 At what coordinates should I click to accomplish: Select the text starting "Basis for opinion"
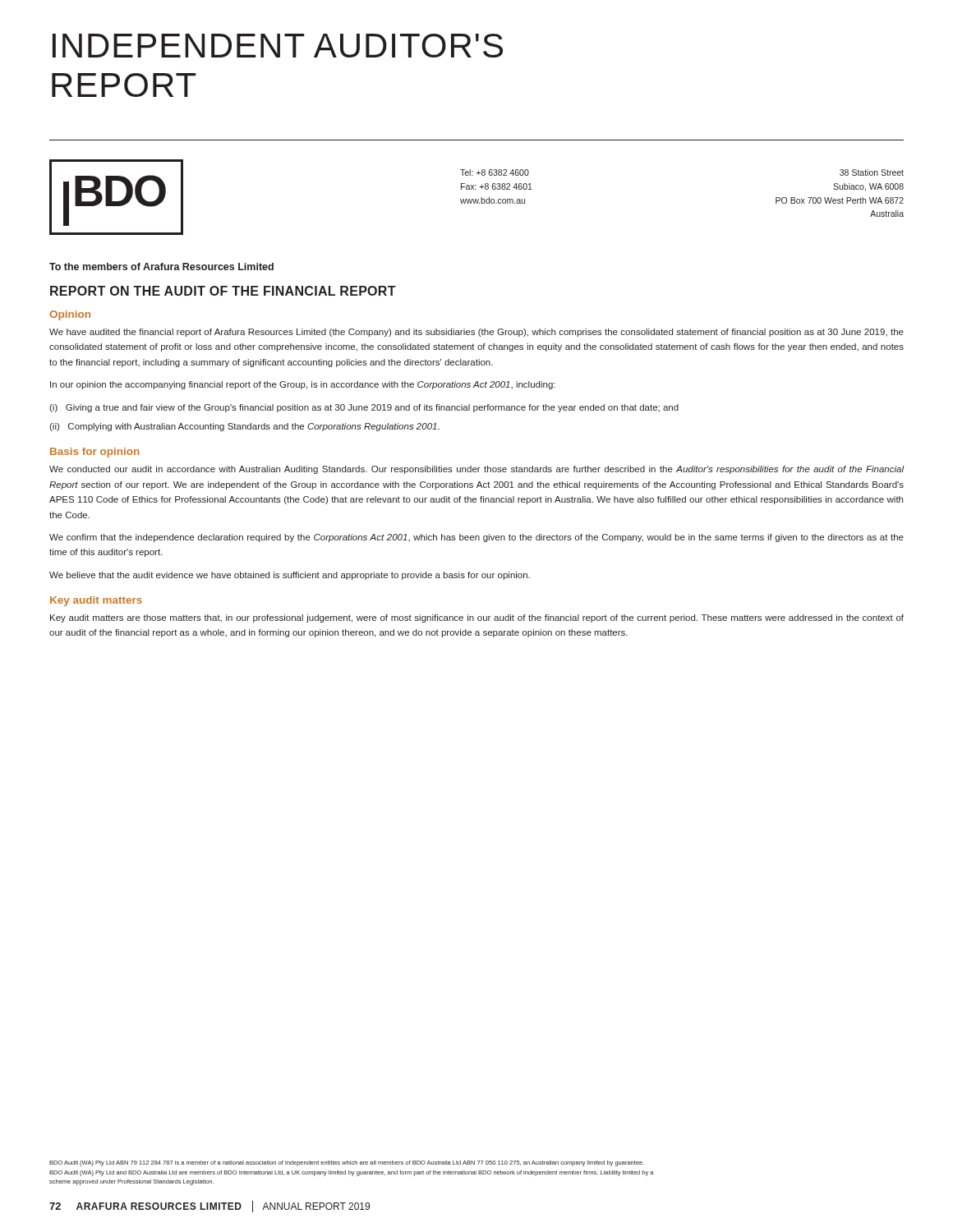click(95, 452)
